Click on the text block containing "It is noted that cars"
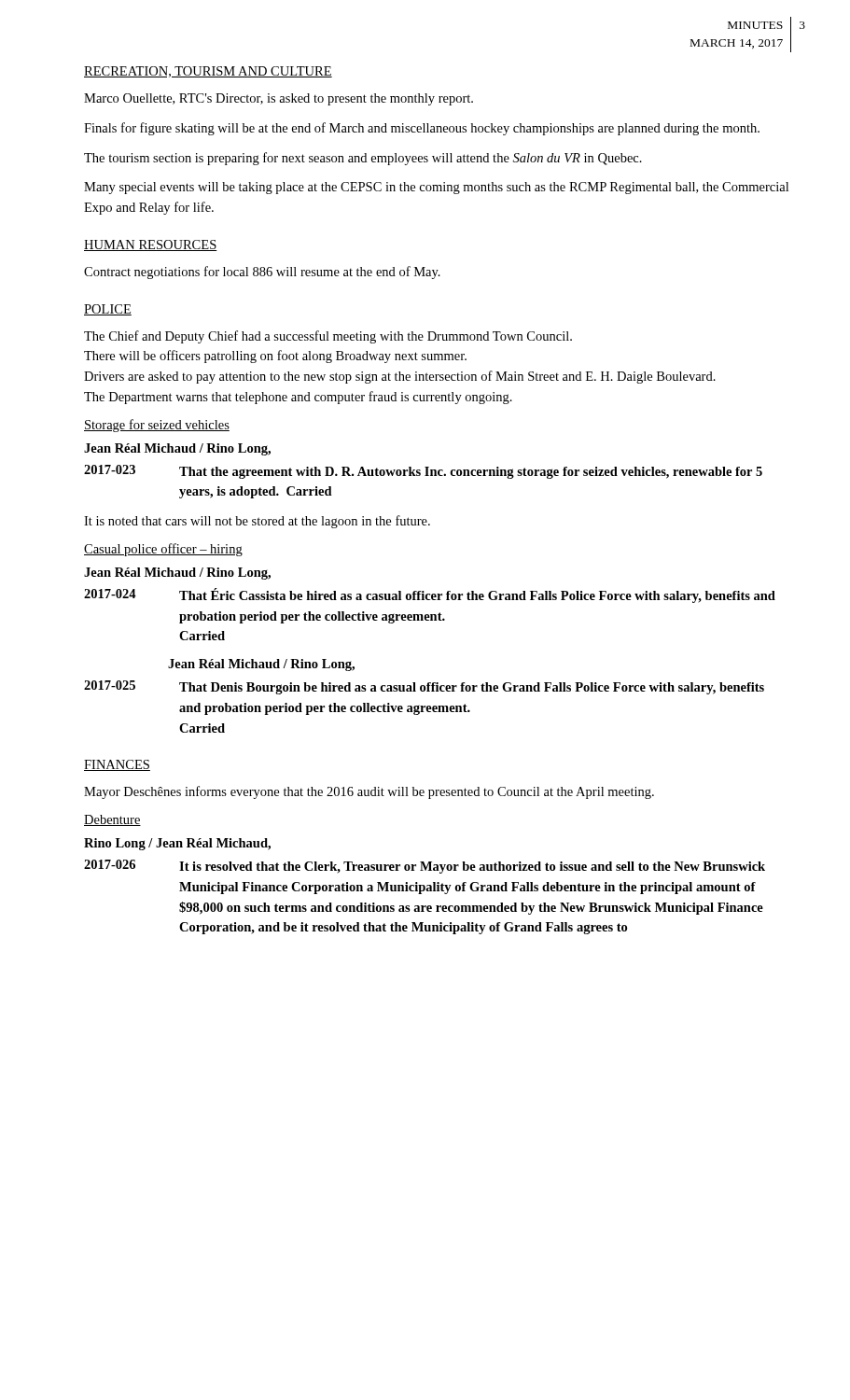This screenshot has width=850, height=1400. (x=257, y=521)
